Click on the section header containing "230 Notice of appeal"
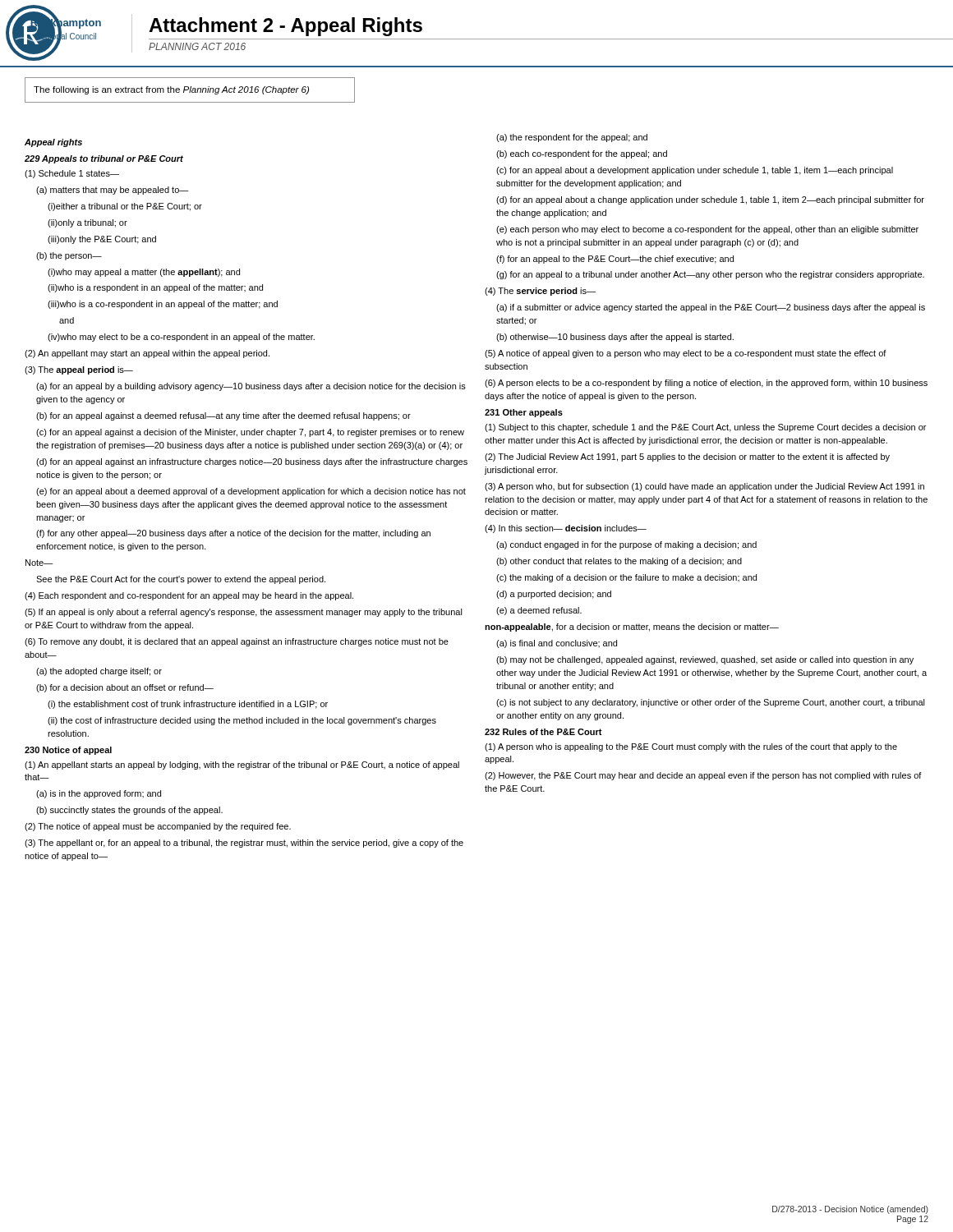The height and width of the screenshot is (1232, 953). (68, 750)
